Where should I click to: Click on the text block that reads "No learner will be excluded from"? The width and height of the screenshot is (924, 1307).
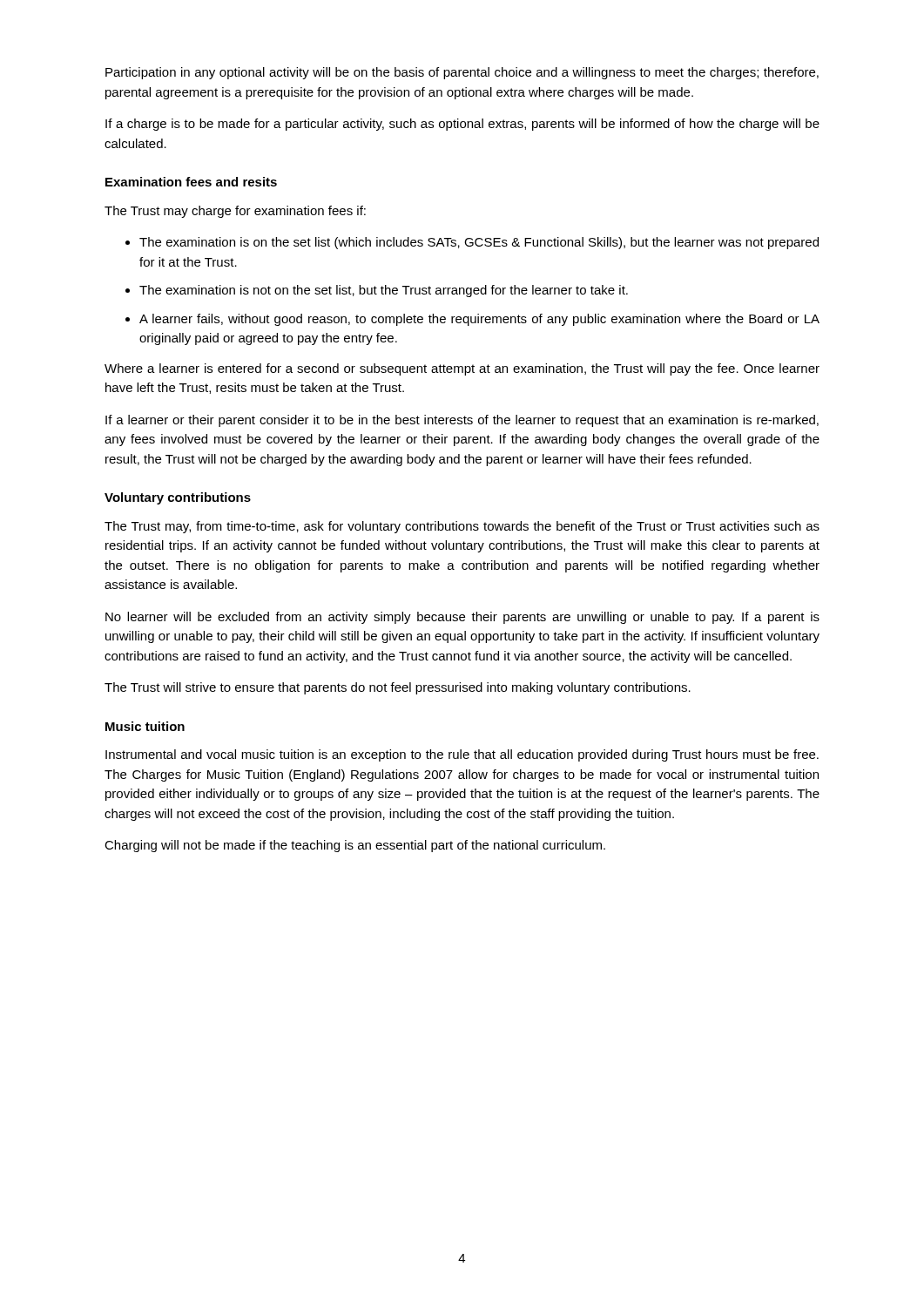462,636
